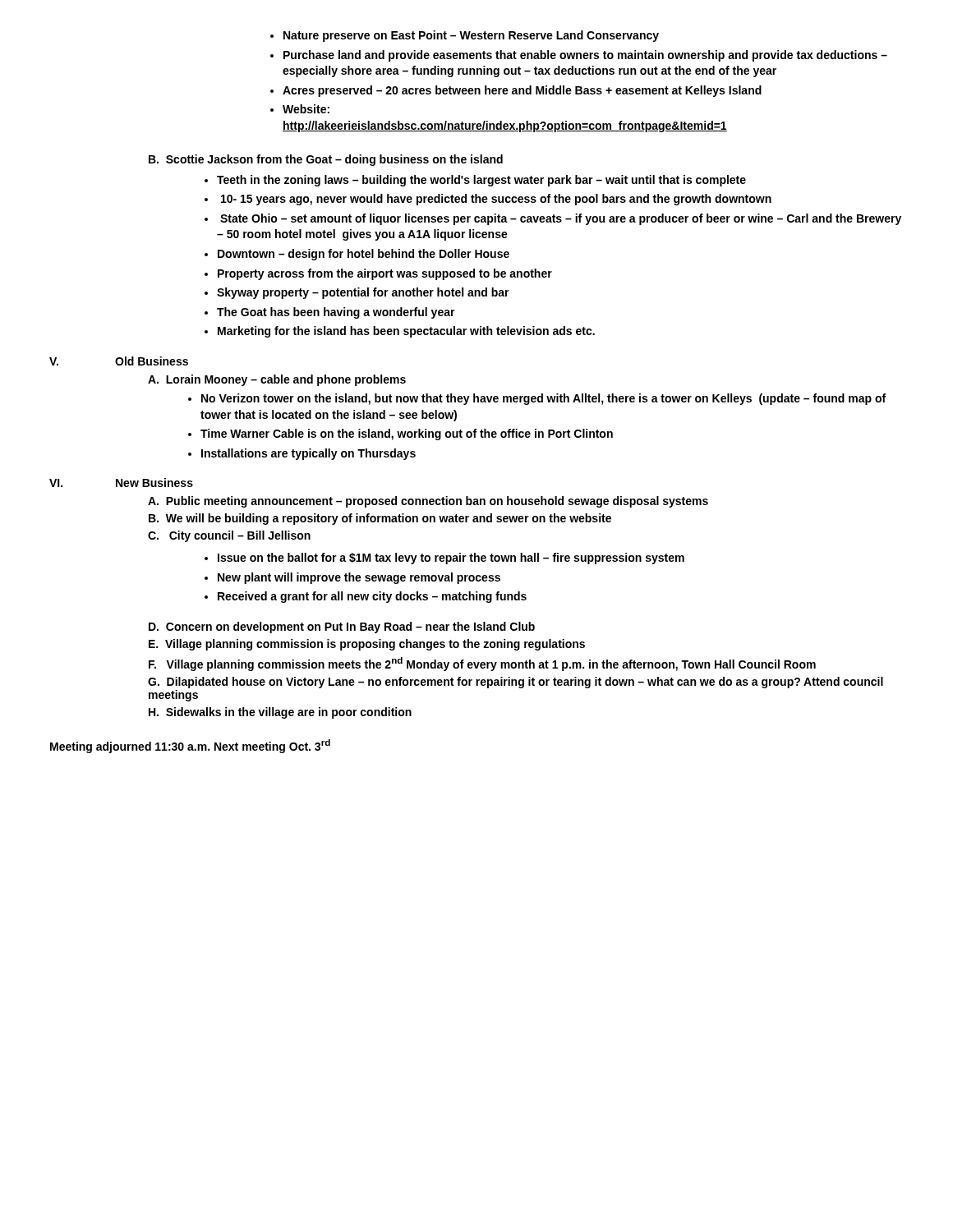953x1232 pixels.
Task: Click on the text containing "C. City council – Bill Jellison"
Action: click(229, 536)
